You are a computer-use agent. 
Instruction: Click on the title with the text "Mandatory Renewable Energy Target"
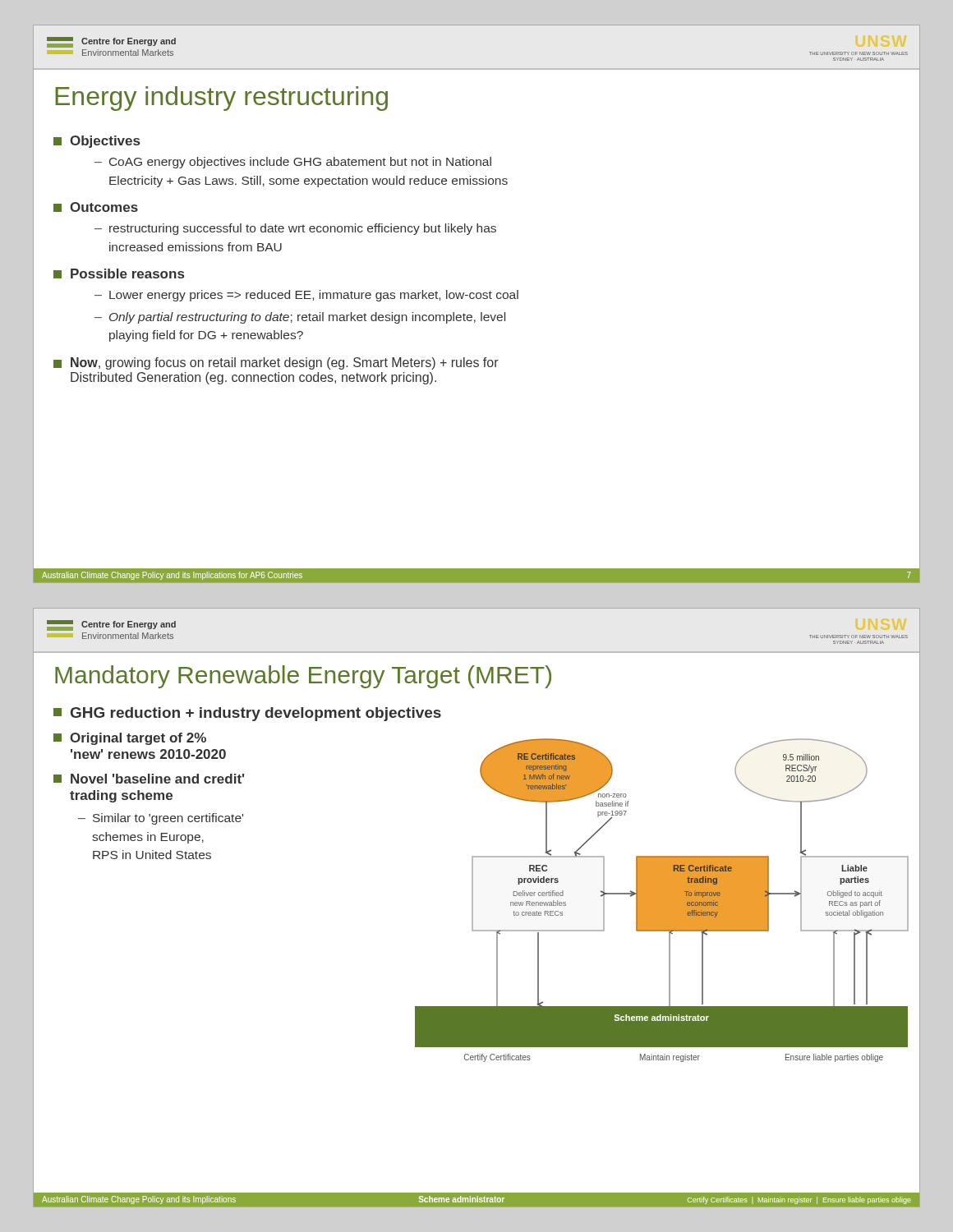click(476, 675)
